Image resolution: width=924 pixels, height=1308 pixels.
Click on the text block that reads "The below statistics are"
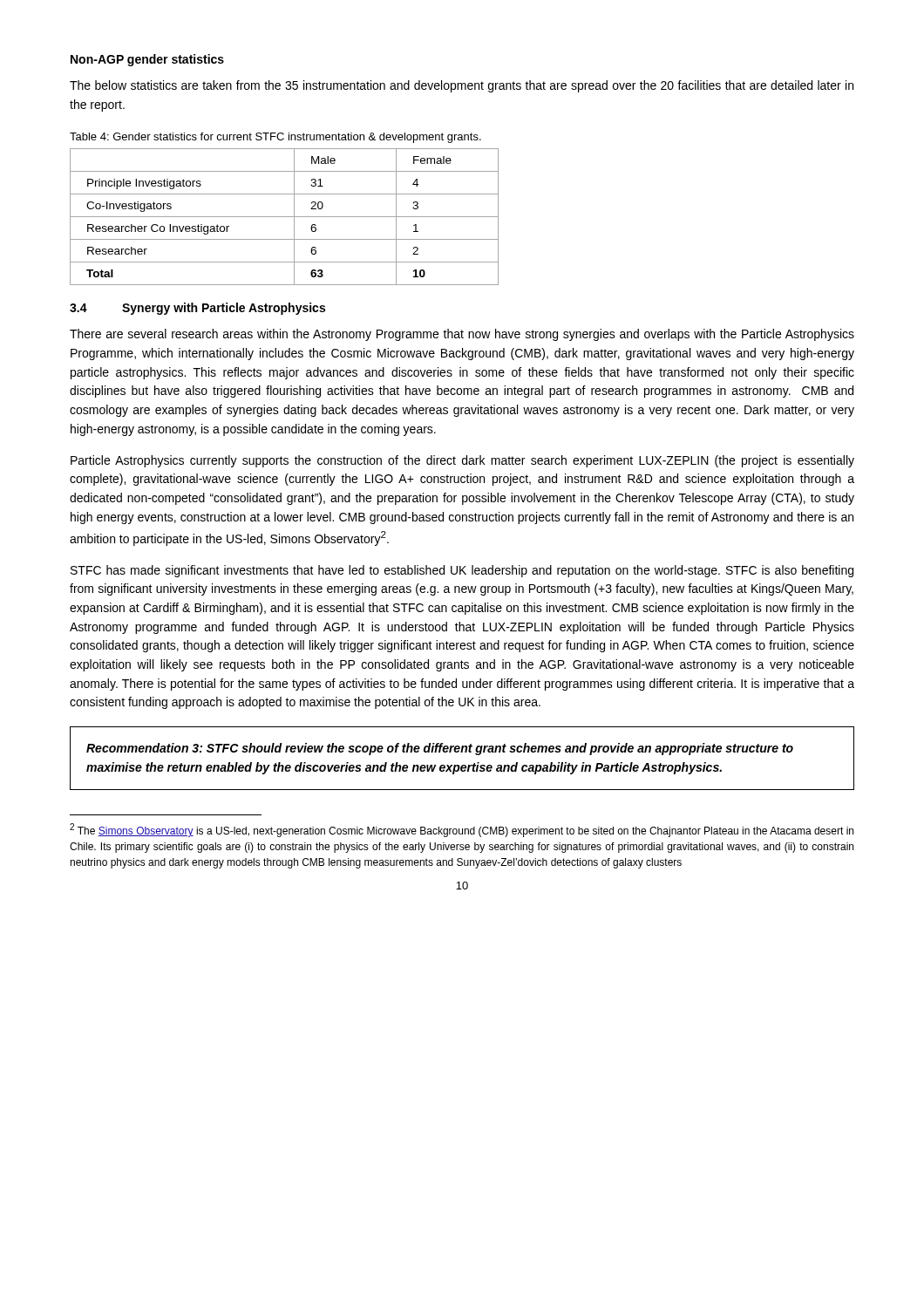tap(462, 95)
